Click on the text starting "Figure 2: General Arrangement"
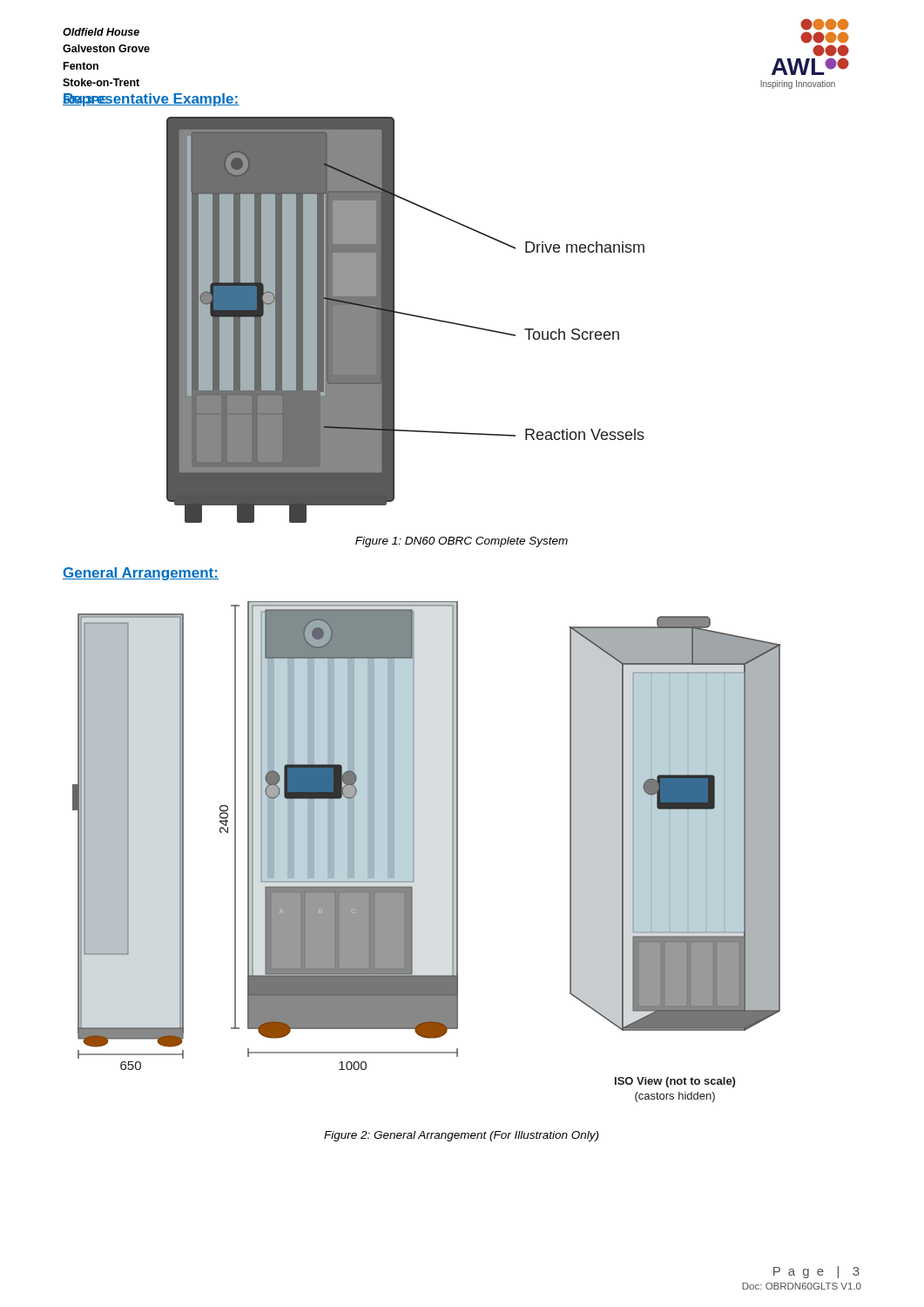The image size is (924, 1307). [462, 1135]
